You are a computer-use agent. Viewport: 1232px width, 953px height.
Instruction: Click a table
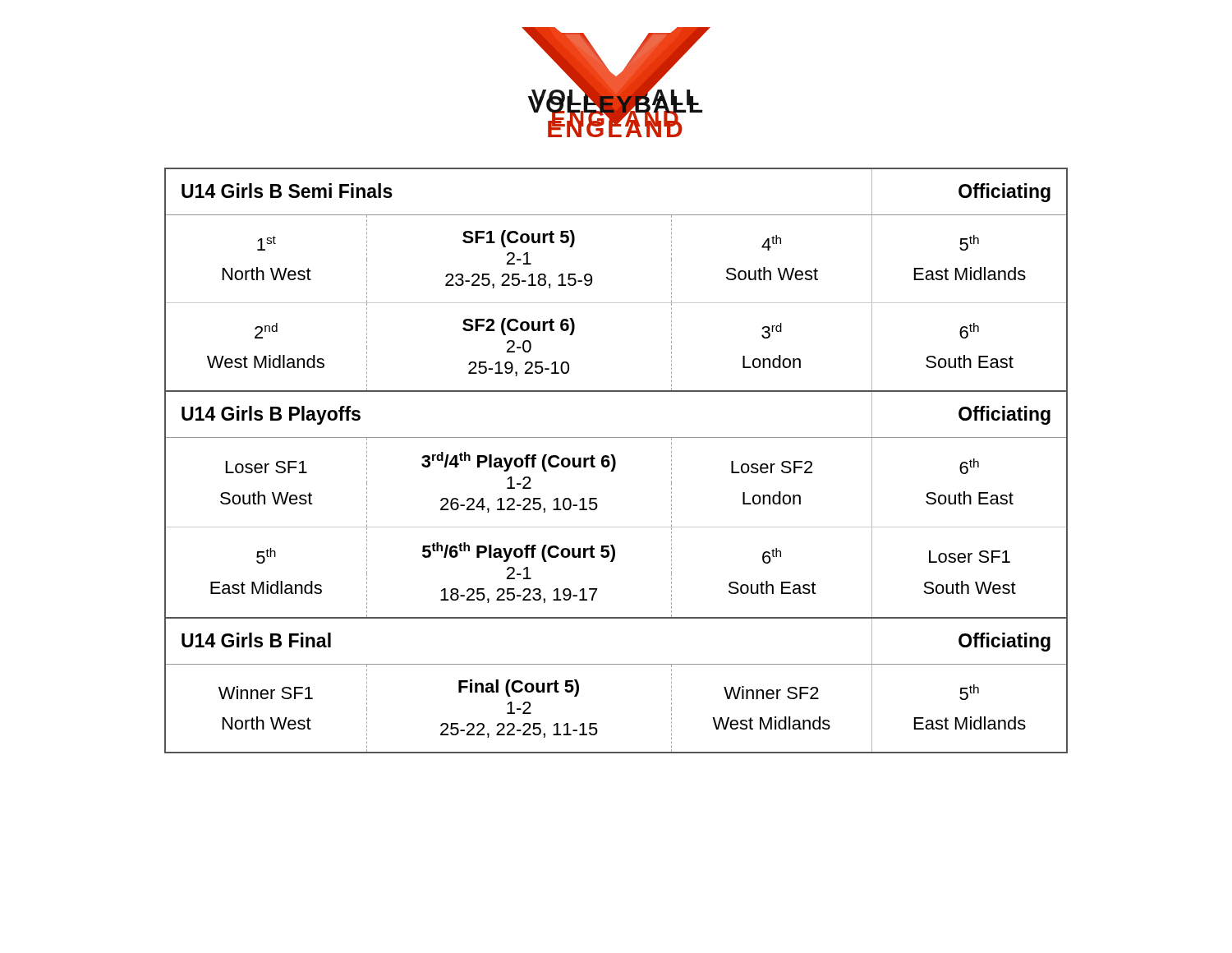pos(616,460)
